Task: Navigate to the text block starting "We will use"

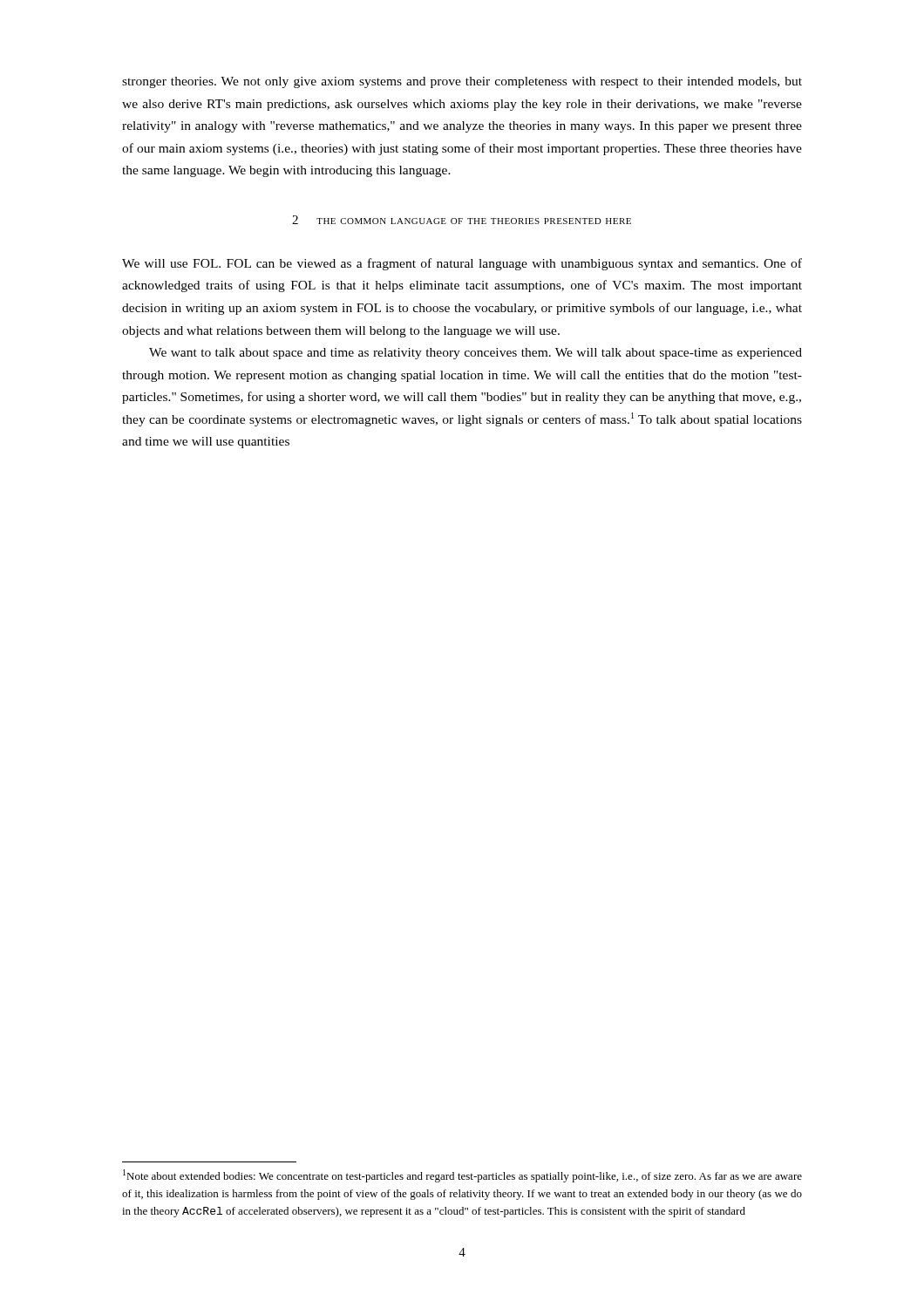Action: 462,296
